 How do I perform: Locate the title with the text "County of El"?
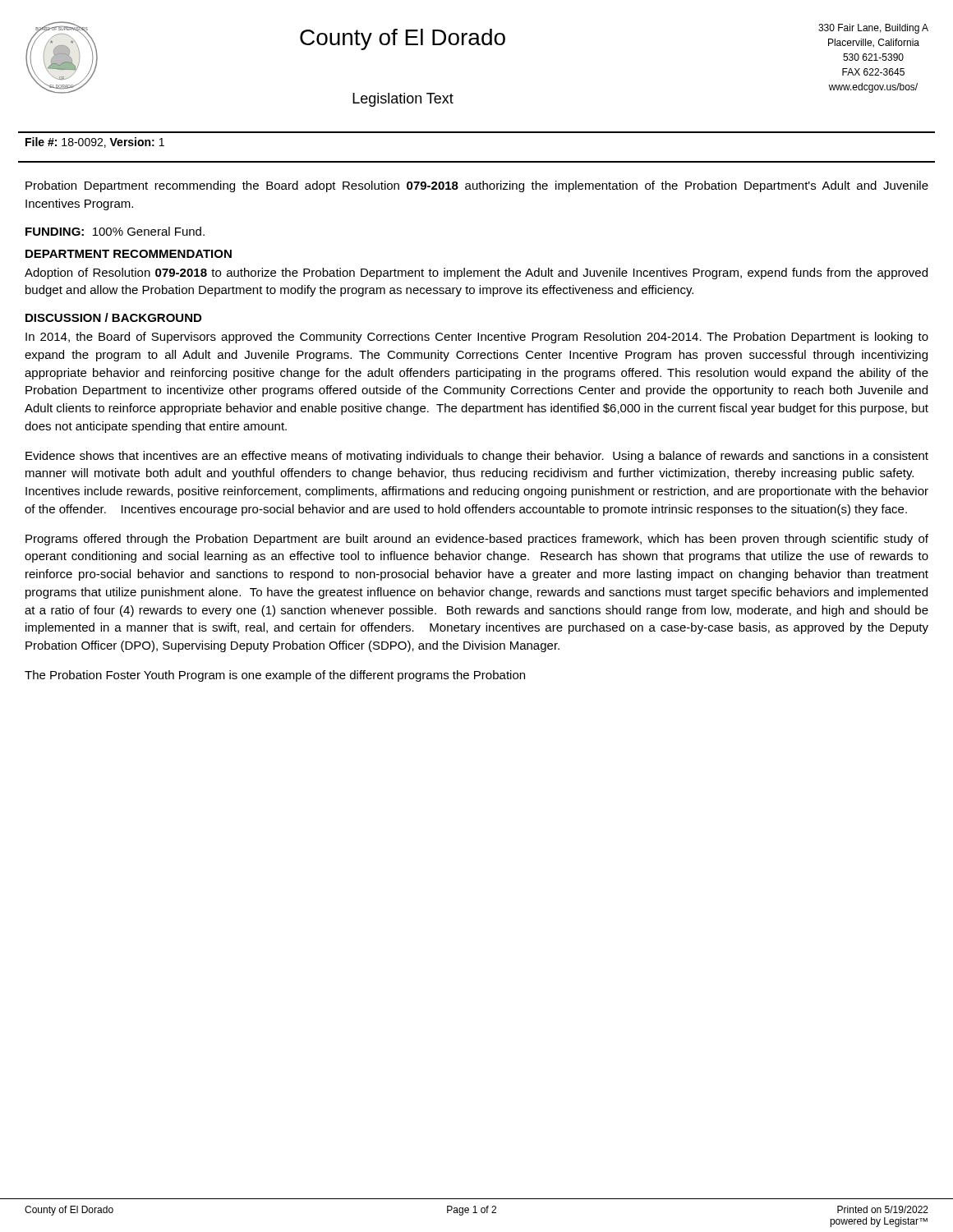coord(403,37)
